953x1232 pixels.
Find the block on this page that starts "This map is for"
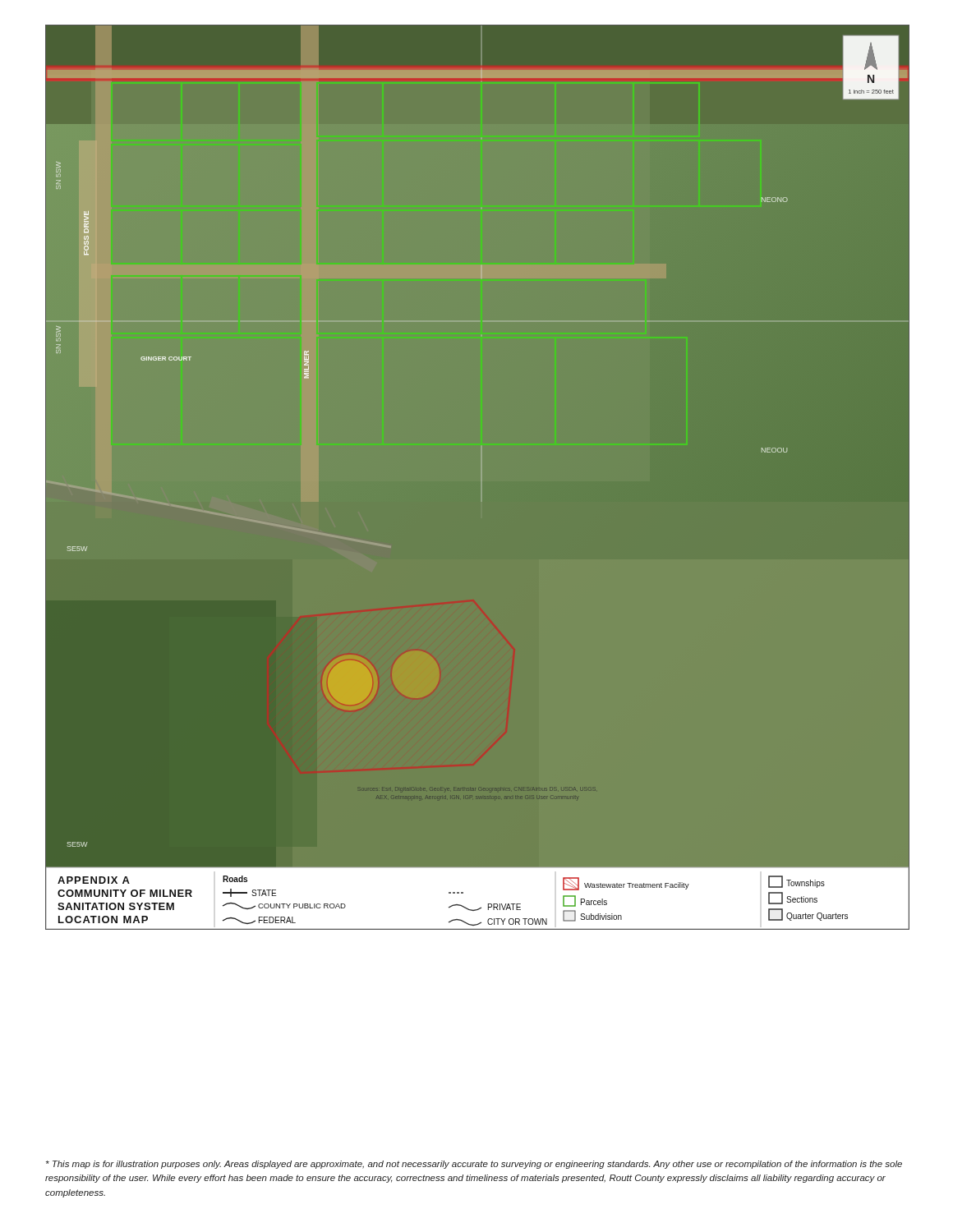tap(474, 1178)
